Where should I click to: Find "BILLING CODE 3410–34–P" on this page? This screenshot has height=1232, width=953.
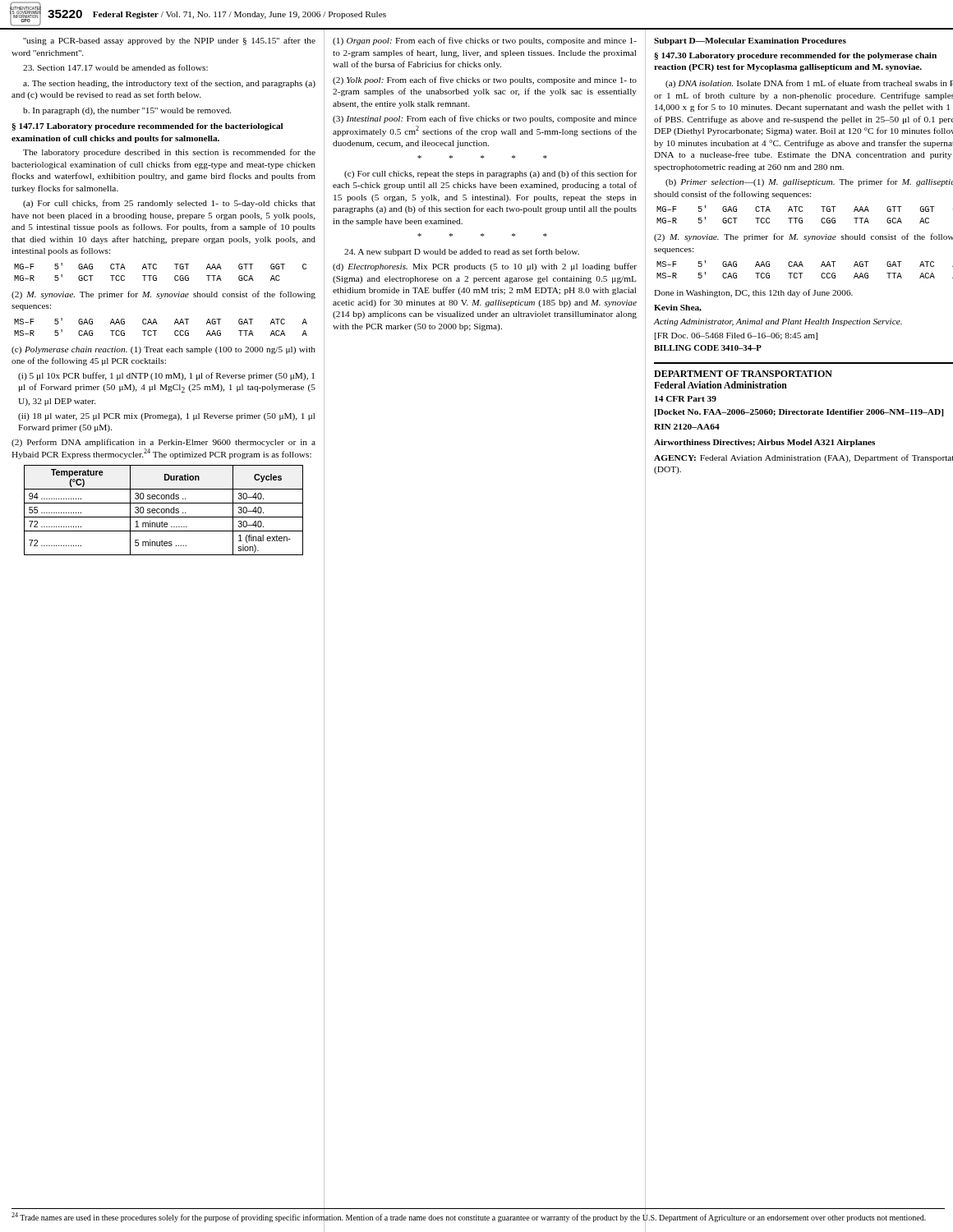point(708,348)
